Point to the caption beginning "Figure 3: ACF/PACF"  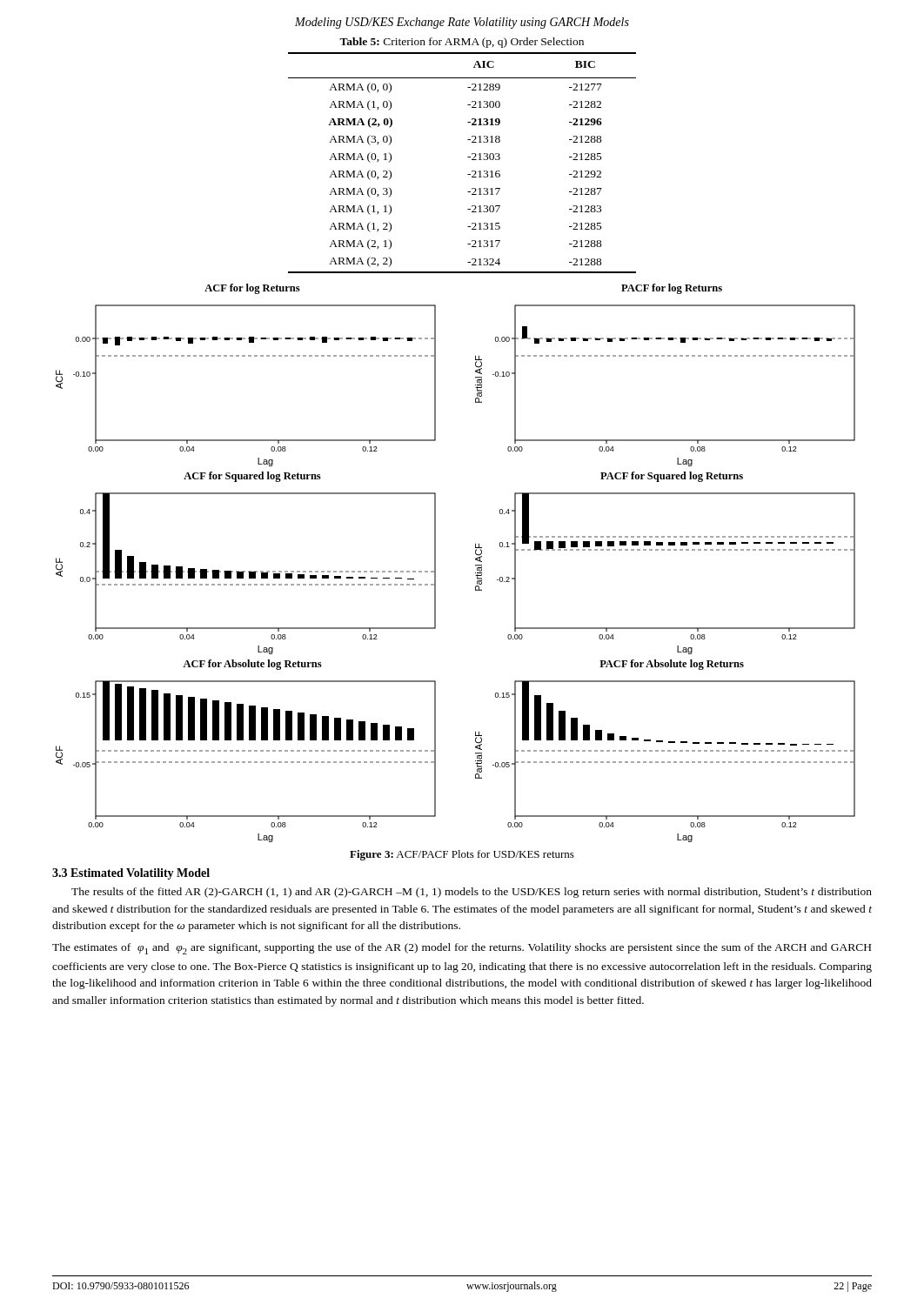click(462, 854)
